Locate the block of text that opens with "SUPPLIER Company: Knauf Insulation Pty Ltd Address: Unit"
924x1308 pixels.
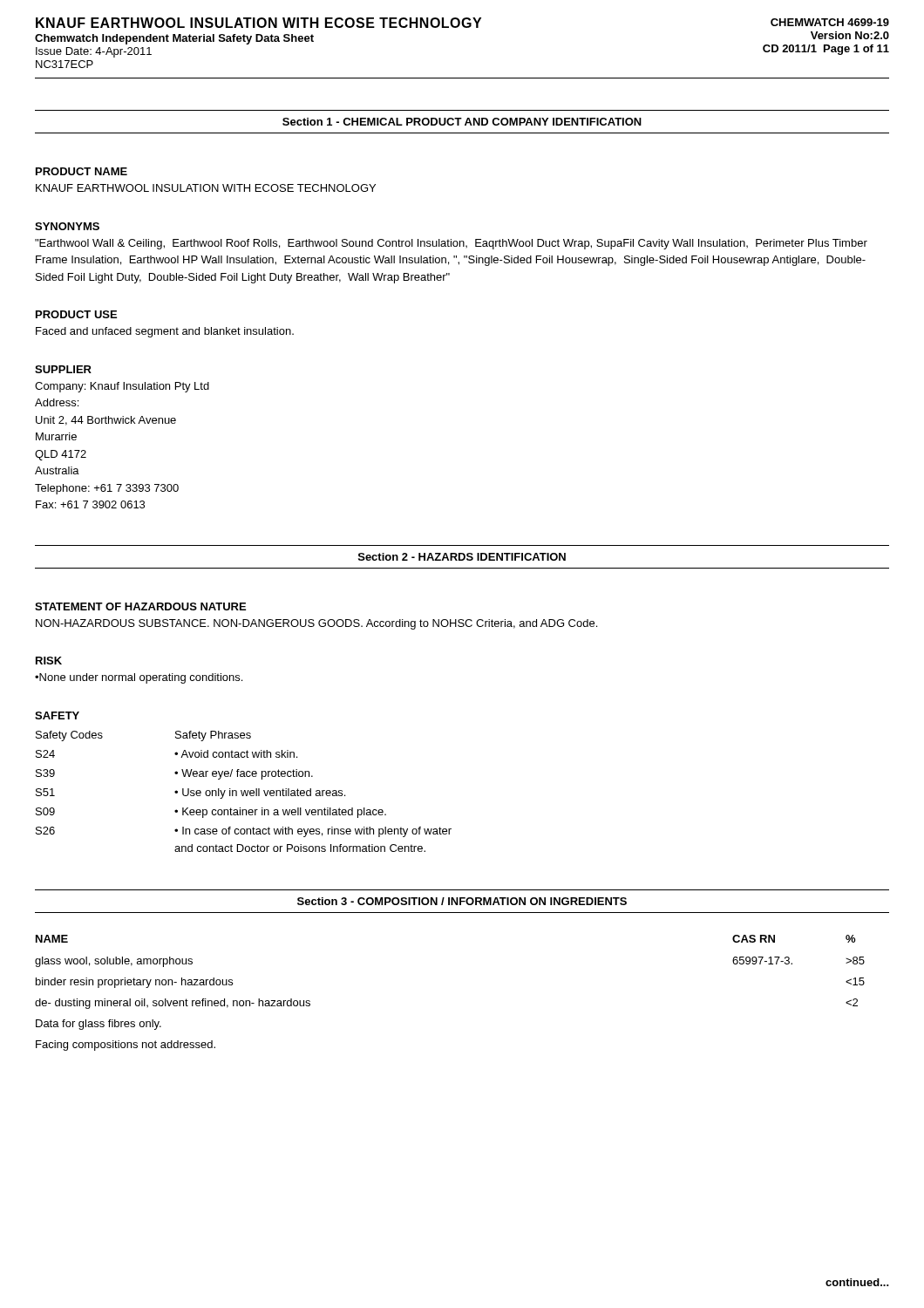point(63,369)
